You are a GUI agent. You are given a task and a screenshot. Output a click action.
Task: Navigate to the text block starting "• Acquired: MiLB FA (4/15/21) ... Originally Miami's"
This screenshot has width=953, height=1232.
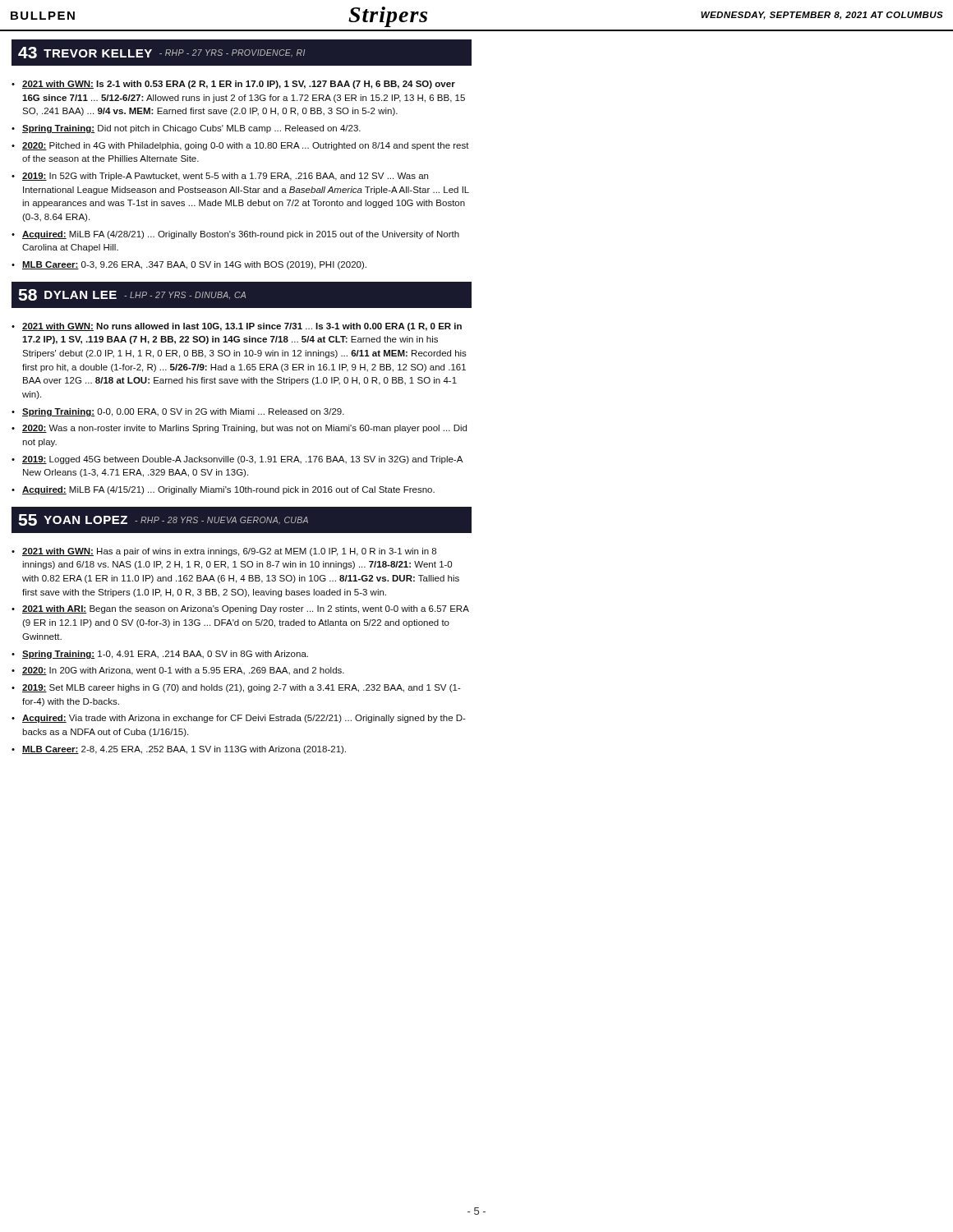pyautogui.click(x=223, y=490)
